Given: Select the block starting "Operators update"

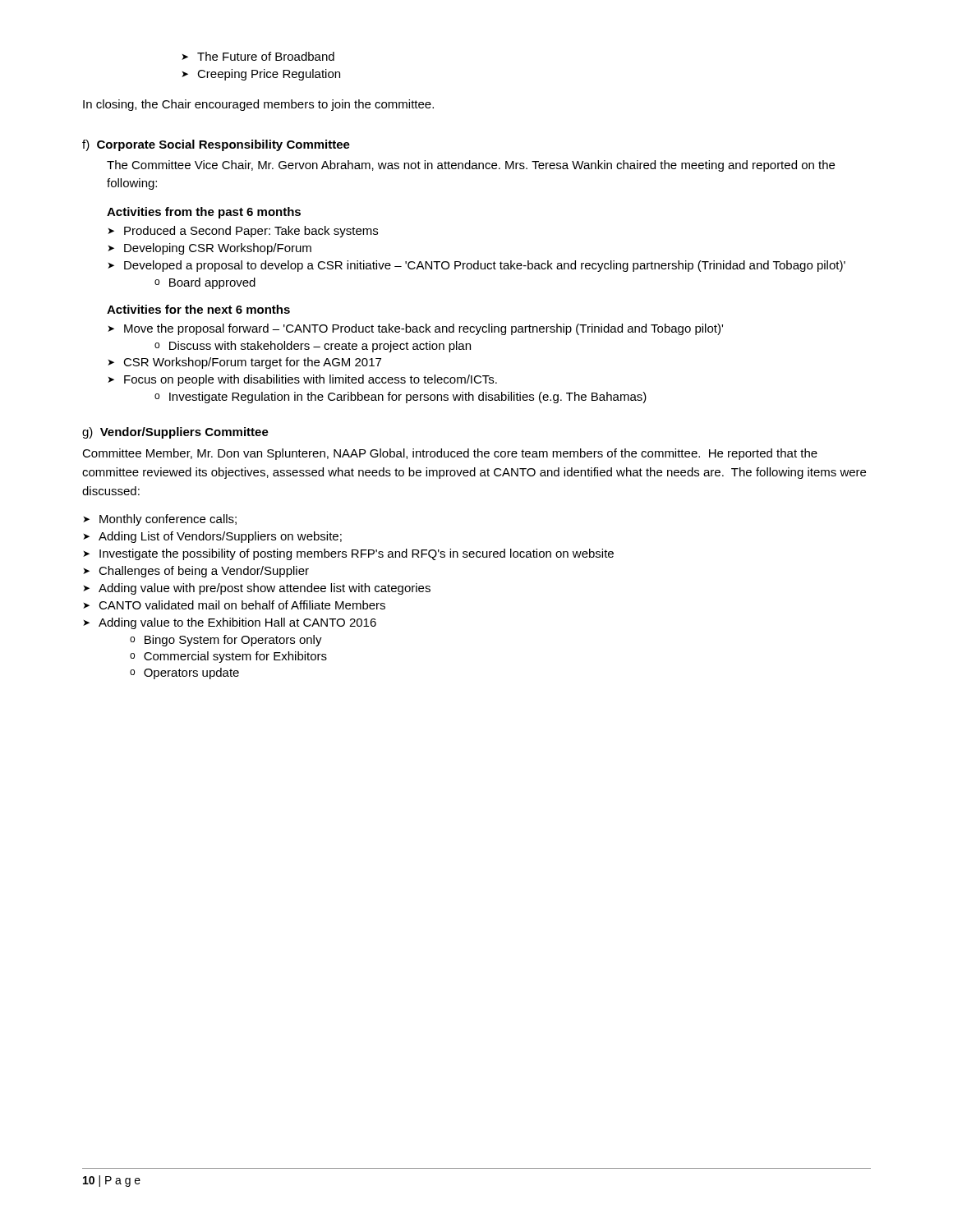Looking at the screenshot, I should [184, 673].
